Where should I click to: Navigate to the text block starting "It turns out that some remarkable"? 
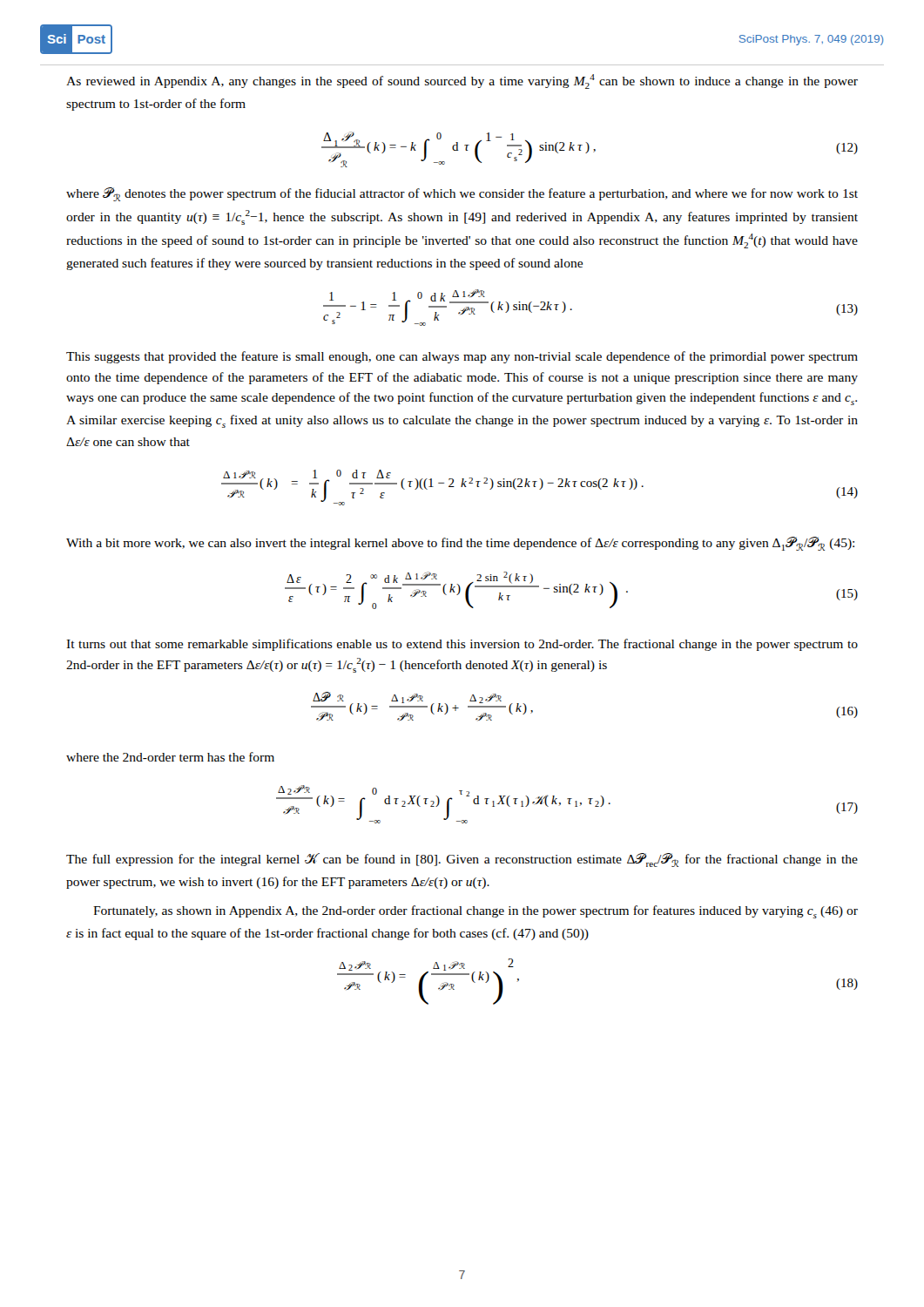tap(462, 655)
